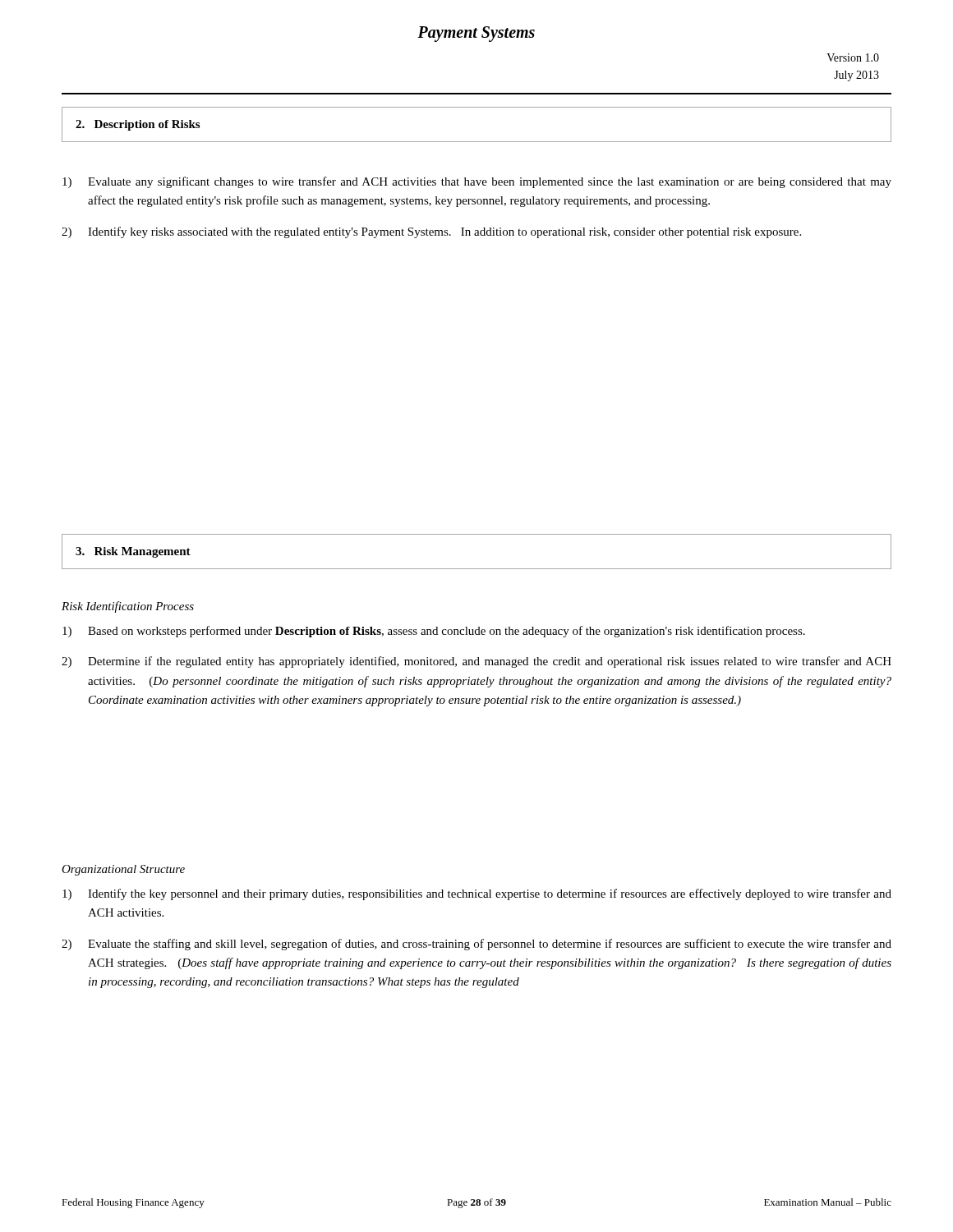Click on the passage starting "2. Description of Risks"
The image size is (953, 1232).
(x=138, y=125)
